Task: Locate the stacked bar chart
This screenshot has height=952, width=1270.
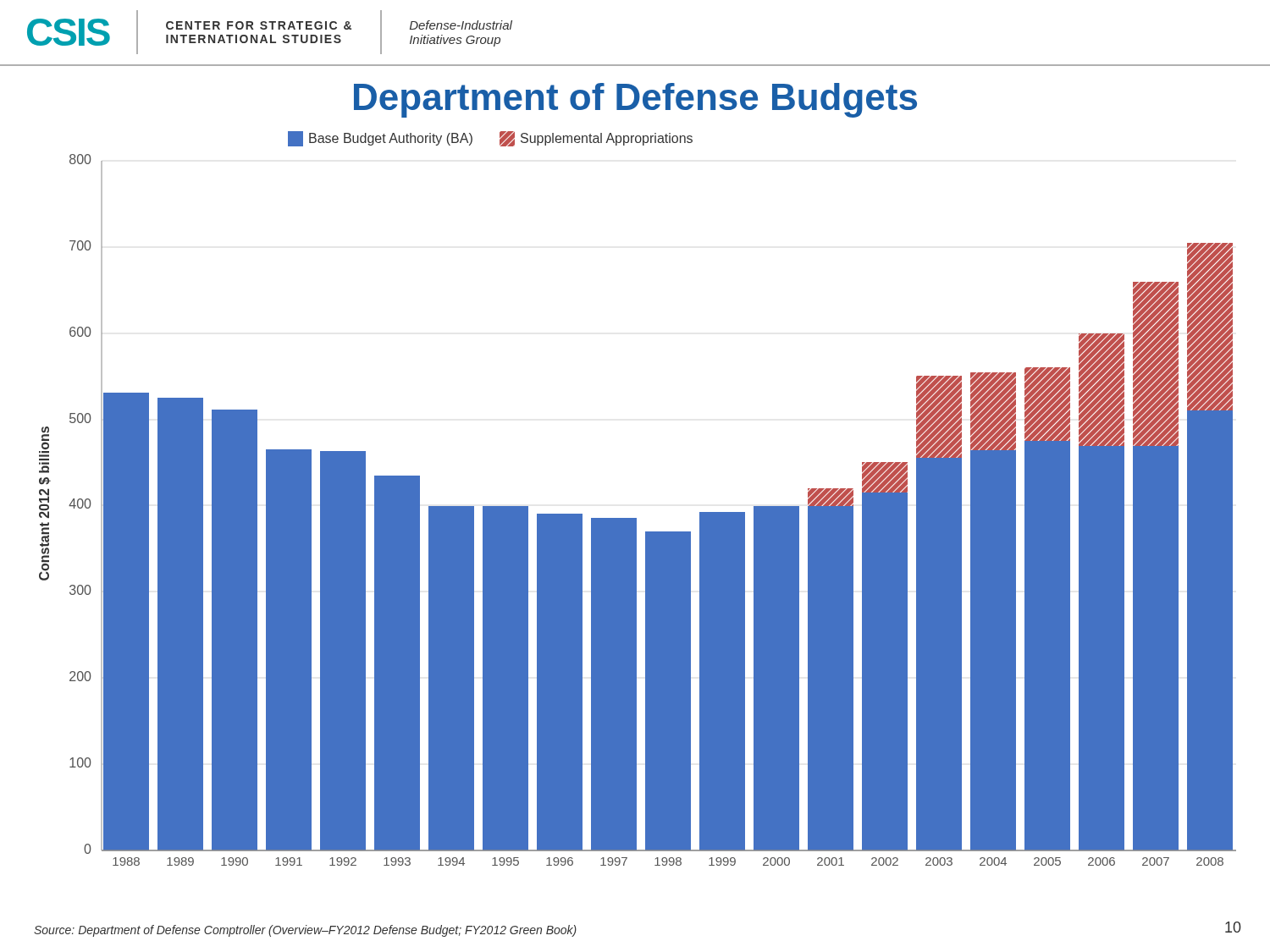Action: click(639, 504)
